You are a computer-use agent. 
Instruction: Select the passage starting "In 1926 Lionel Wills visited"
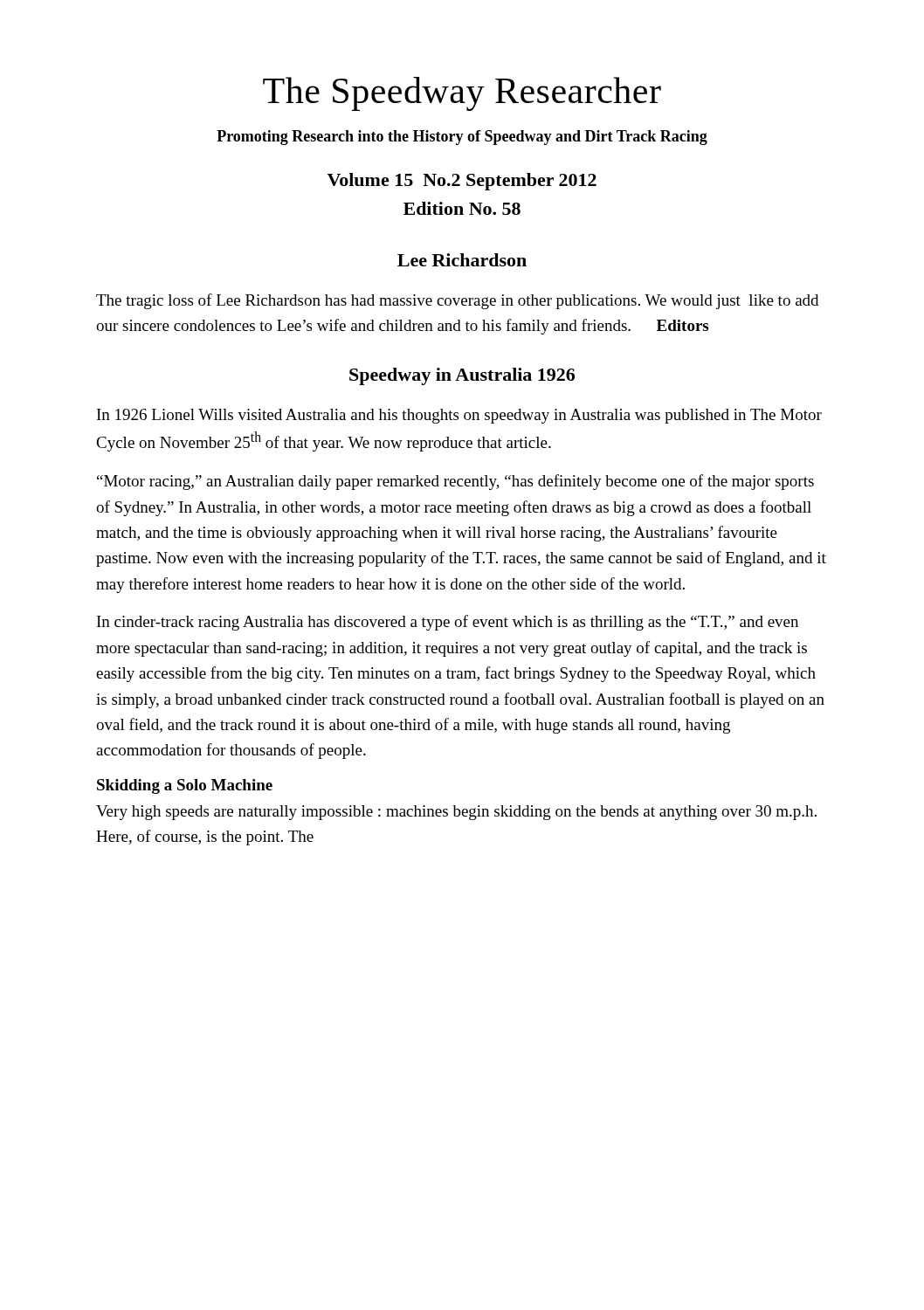(x=459, y=429)
